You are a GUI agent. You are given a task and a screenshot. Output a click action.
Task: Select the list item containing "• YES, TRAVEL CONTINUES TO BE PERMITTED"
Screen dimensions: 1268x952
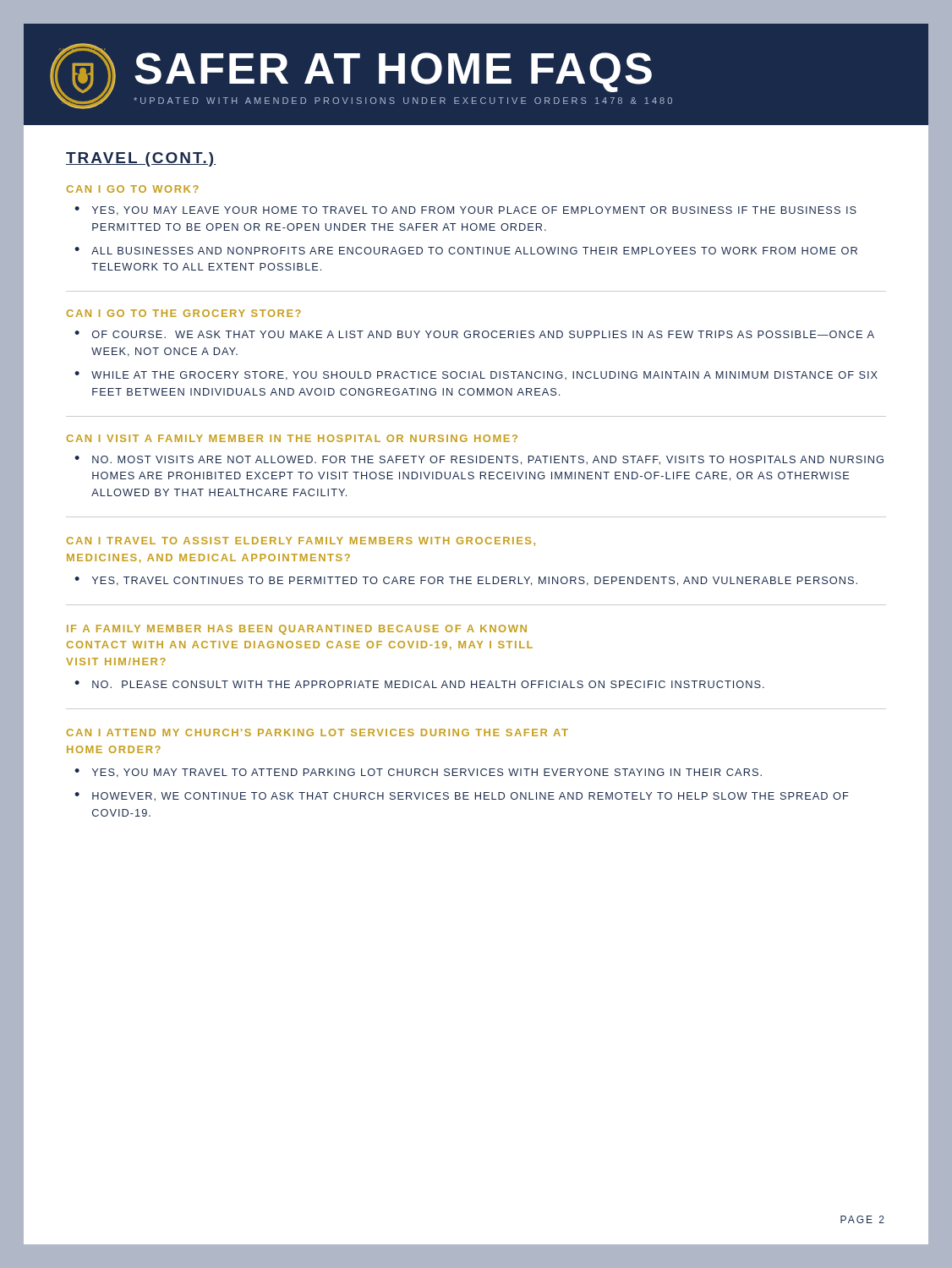click(x=467, y=581)
